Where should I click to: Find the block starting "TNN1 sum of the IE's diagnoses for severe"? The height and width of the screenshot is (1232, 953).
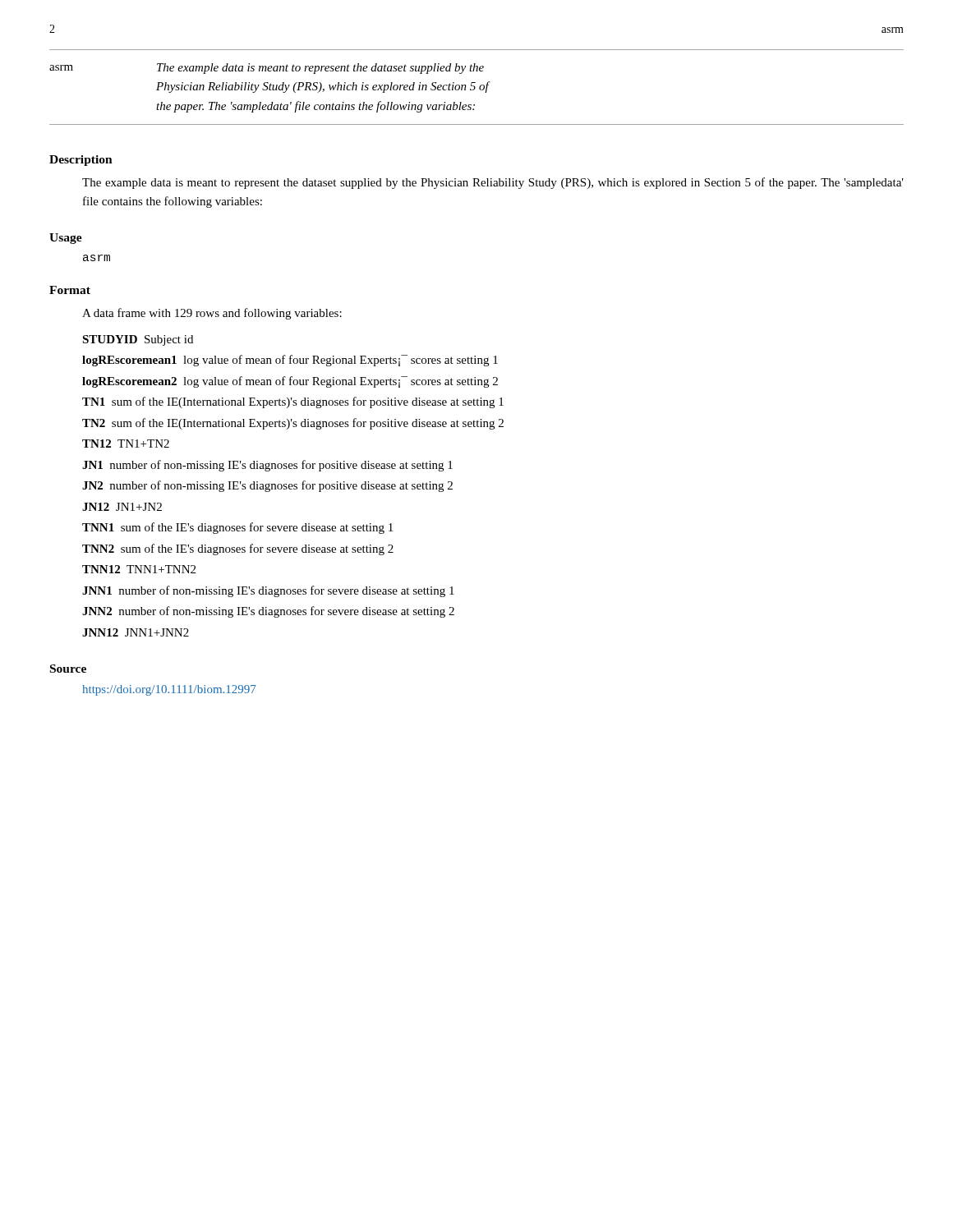[238, 527]
